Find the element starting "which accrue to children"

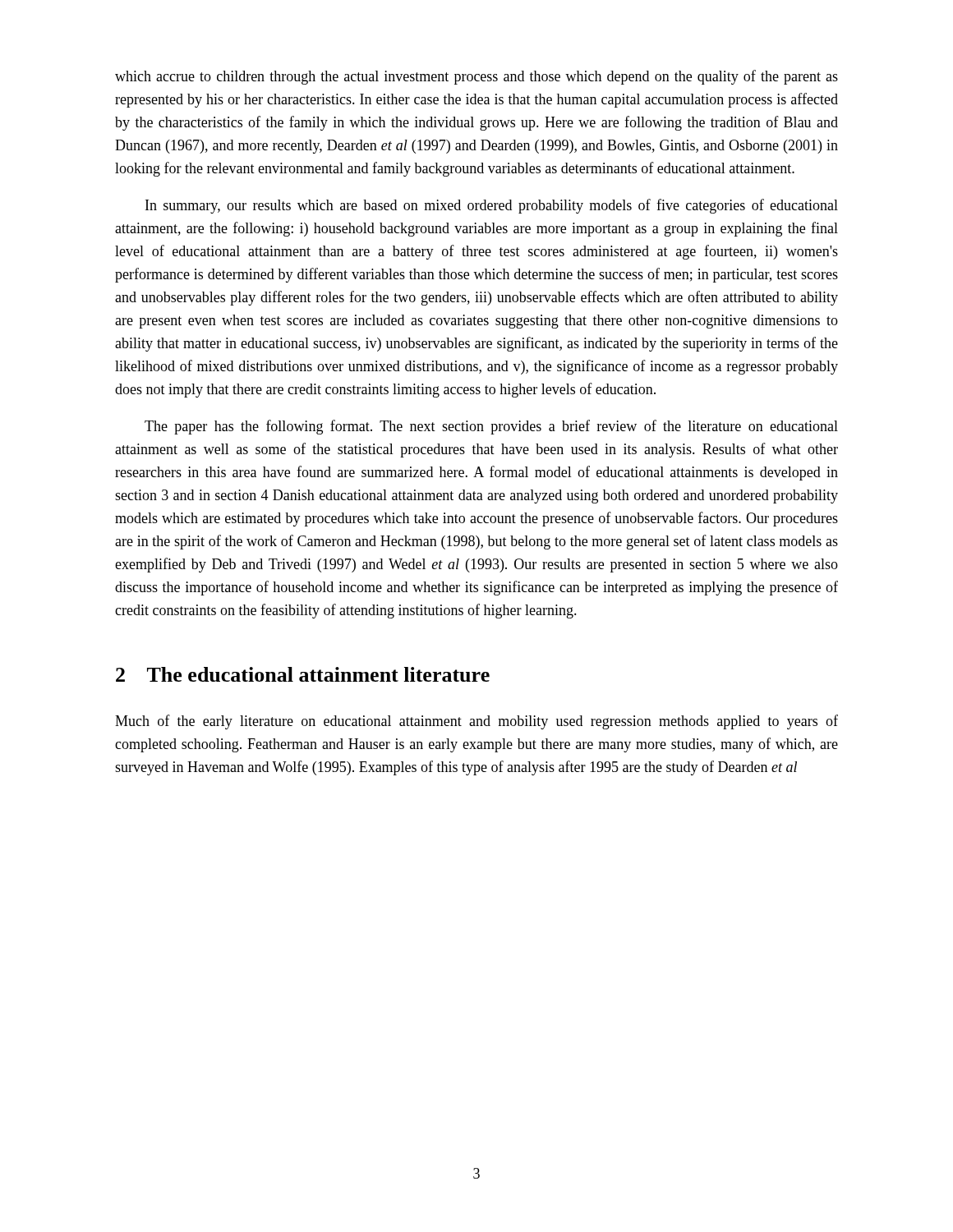tap(476, 344)
